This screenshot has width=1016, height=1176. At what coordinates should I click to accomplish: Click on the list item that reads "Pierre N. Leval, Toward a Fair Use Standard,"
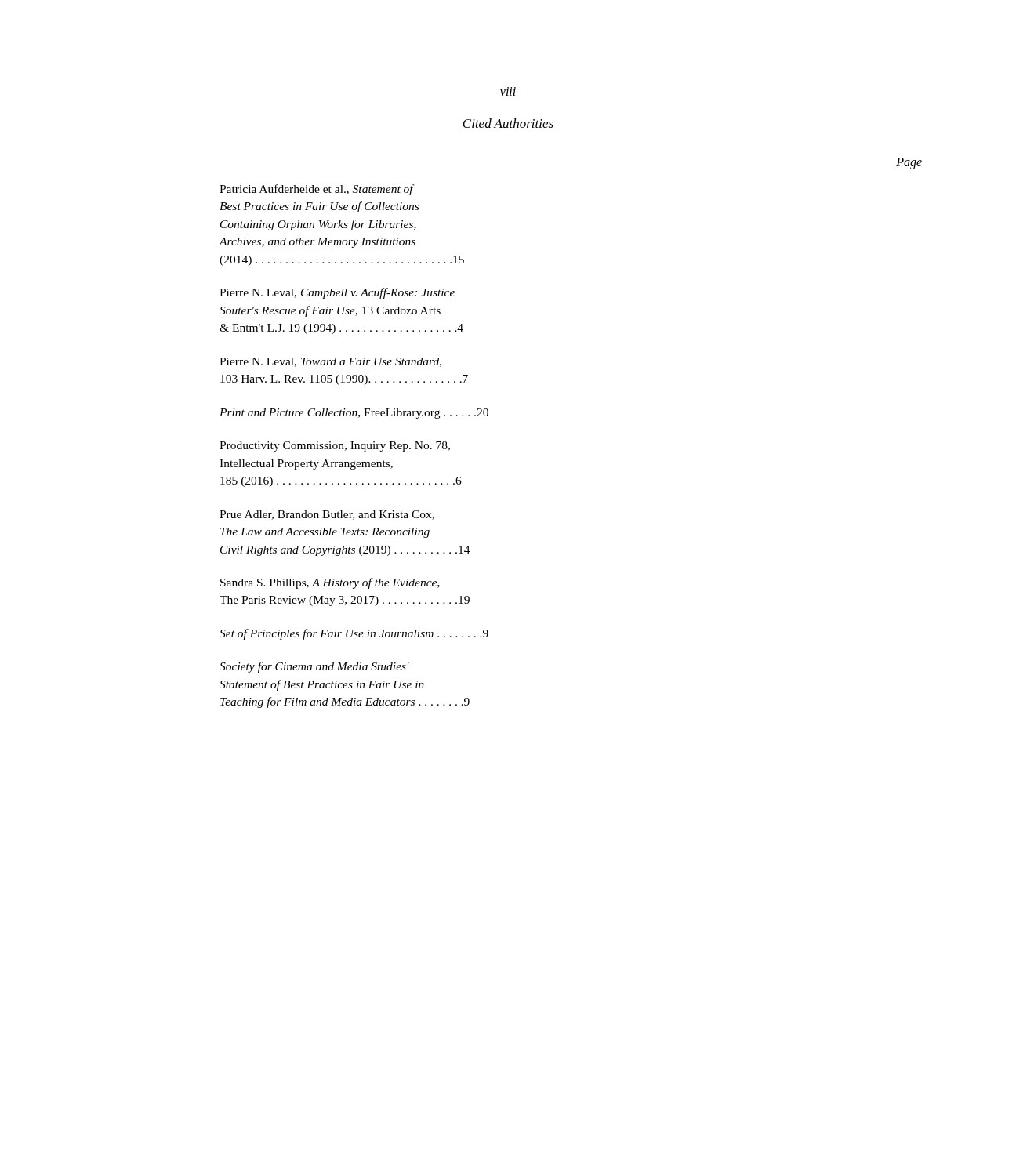pos(330,362)
